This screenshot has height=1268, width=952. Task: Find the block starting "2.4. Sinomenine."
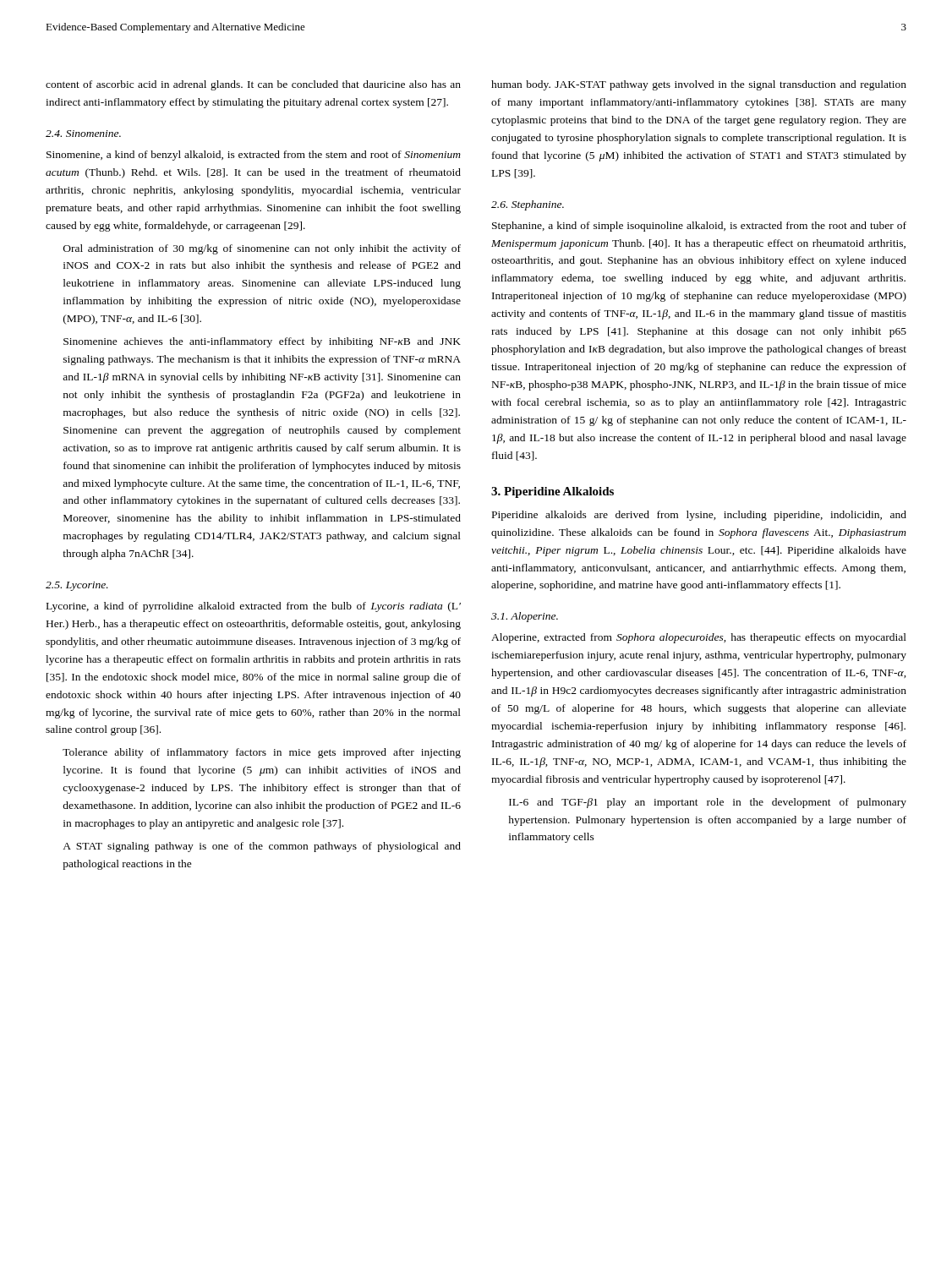(84, 133)
